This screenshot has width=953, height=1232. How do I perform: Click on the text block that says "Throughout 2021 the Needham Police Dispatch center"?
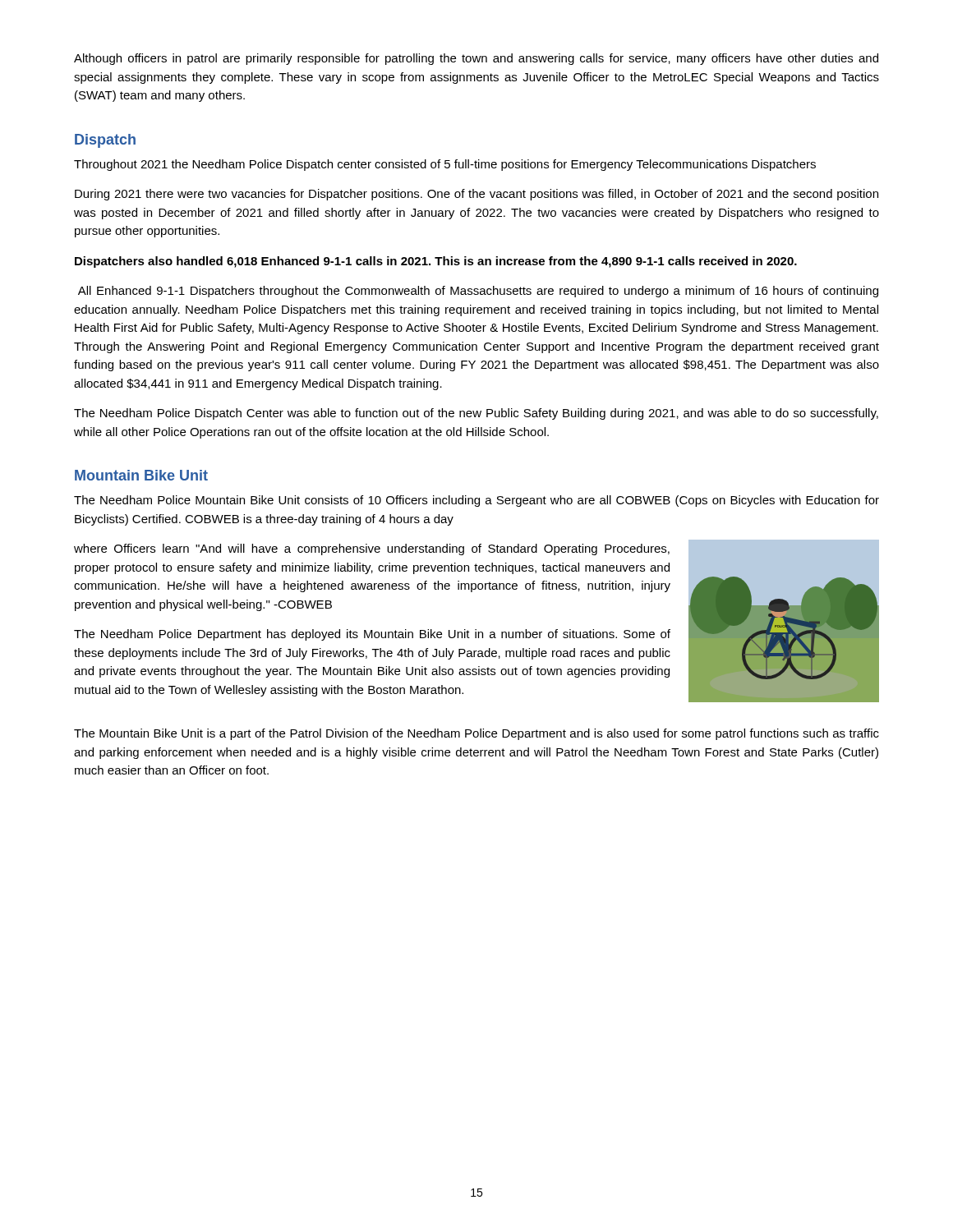point(476,164)
